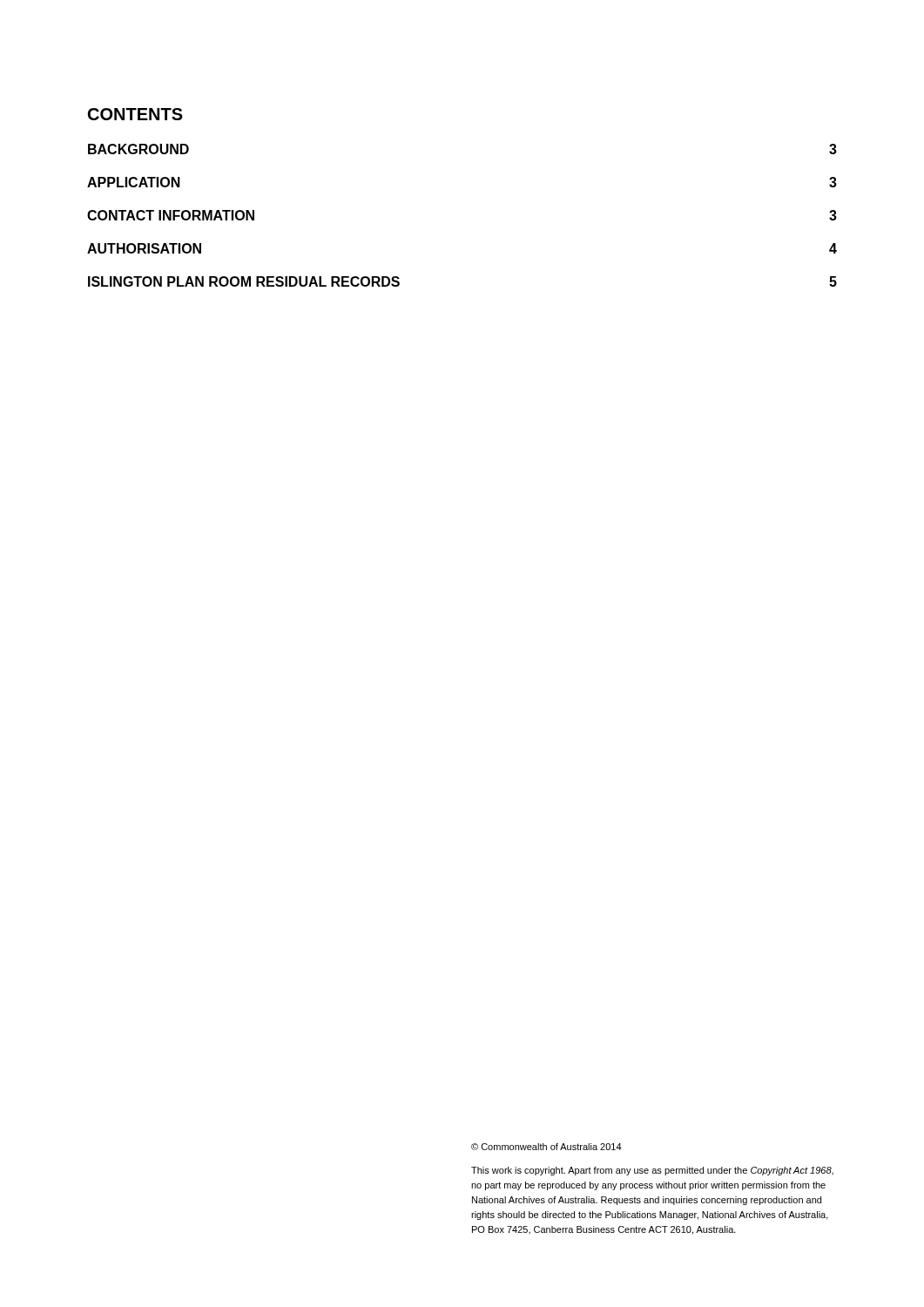Locate the passage starting "© Commonwealth of Australia 2014"

[x=546, y=1147]
